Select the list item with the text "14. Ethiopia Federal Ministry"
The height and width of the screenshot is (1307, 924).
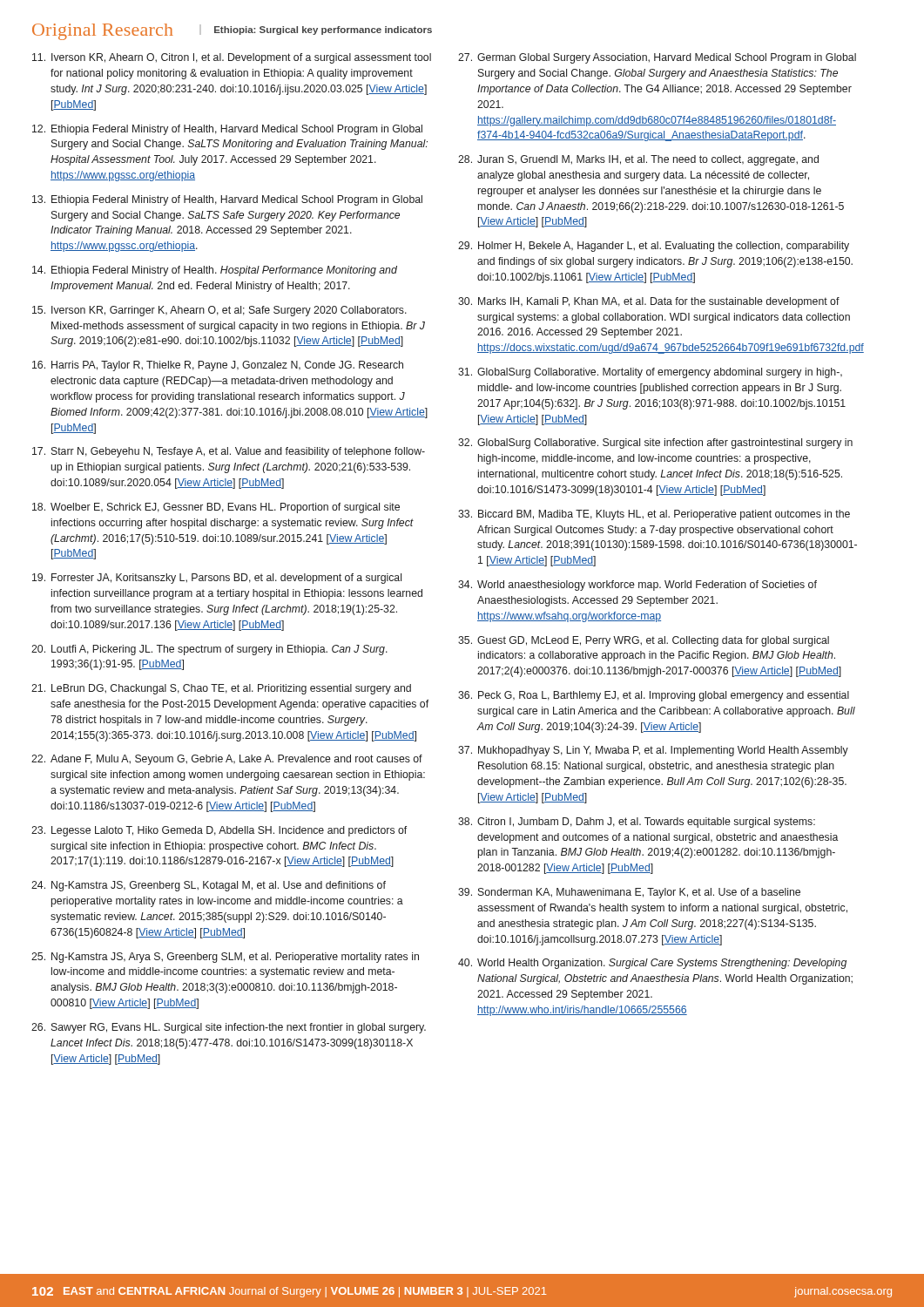tap(232, 279)
